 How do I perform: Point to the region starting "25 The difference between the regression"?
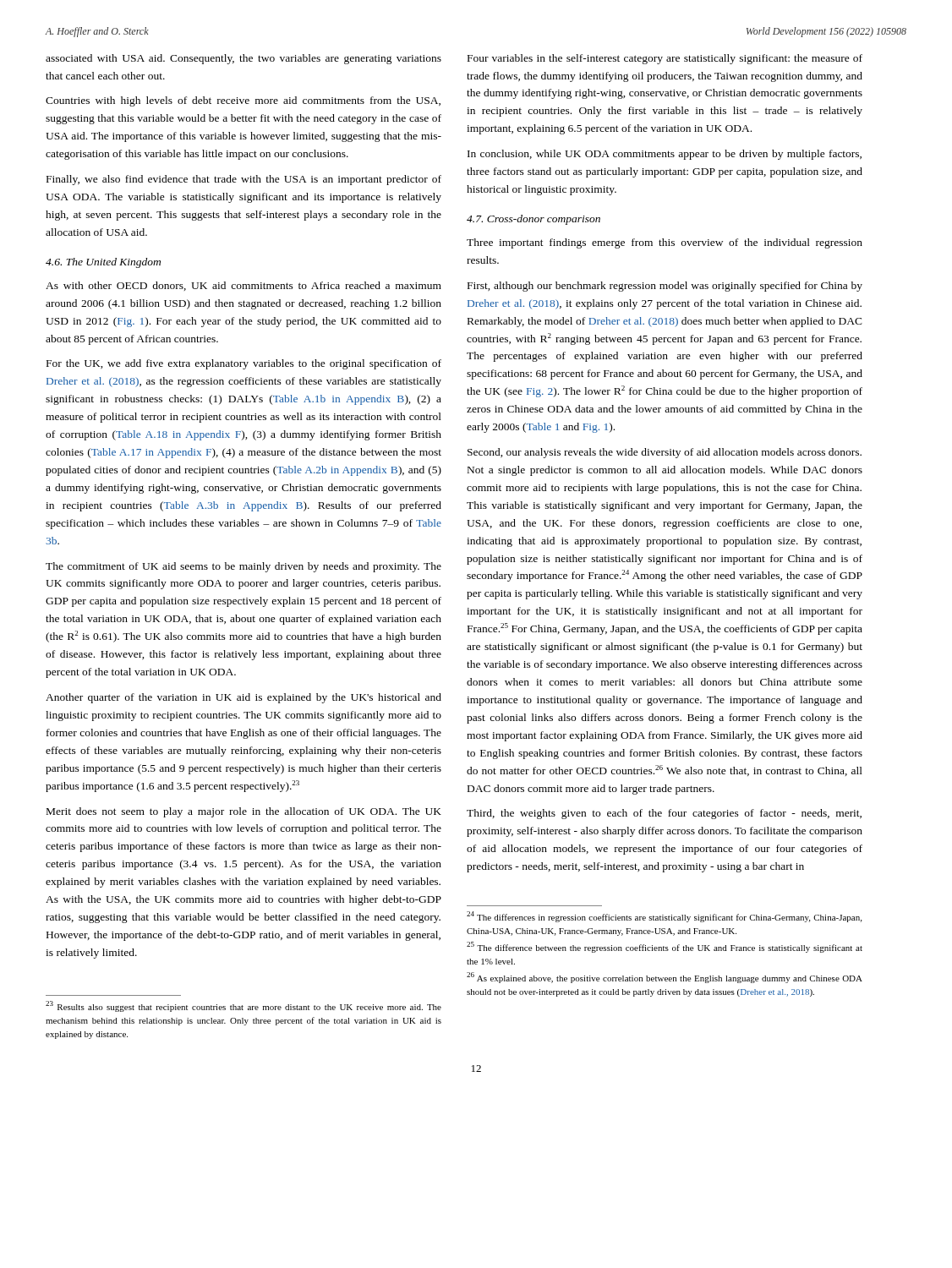coord(665,955)
